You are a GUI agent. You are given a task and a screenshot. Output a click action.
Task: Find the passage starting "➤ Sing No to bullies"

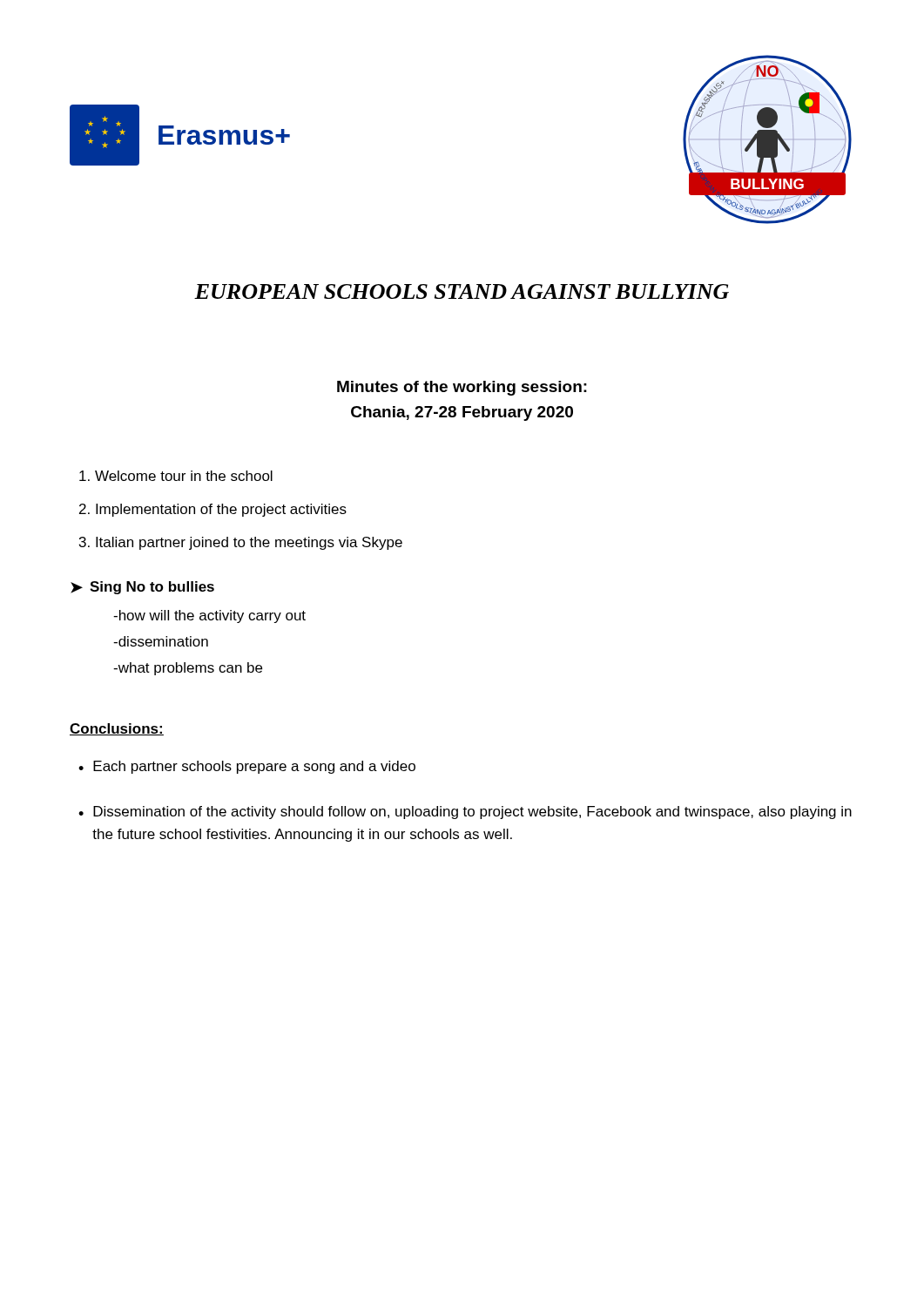tap(142, 587)
